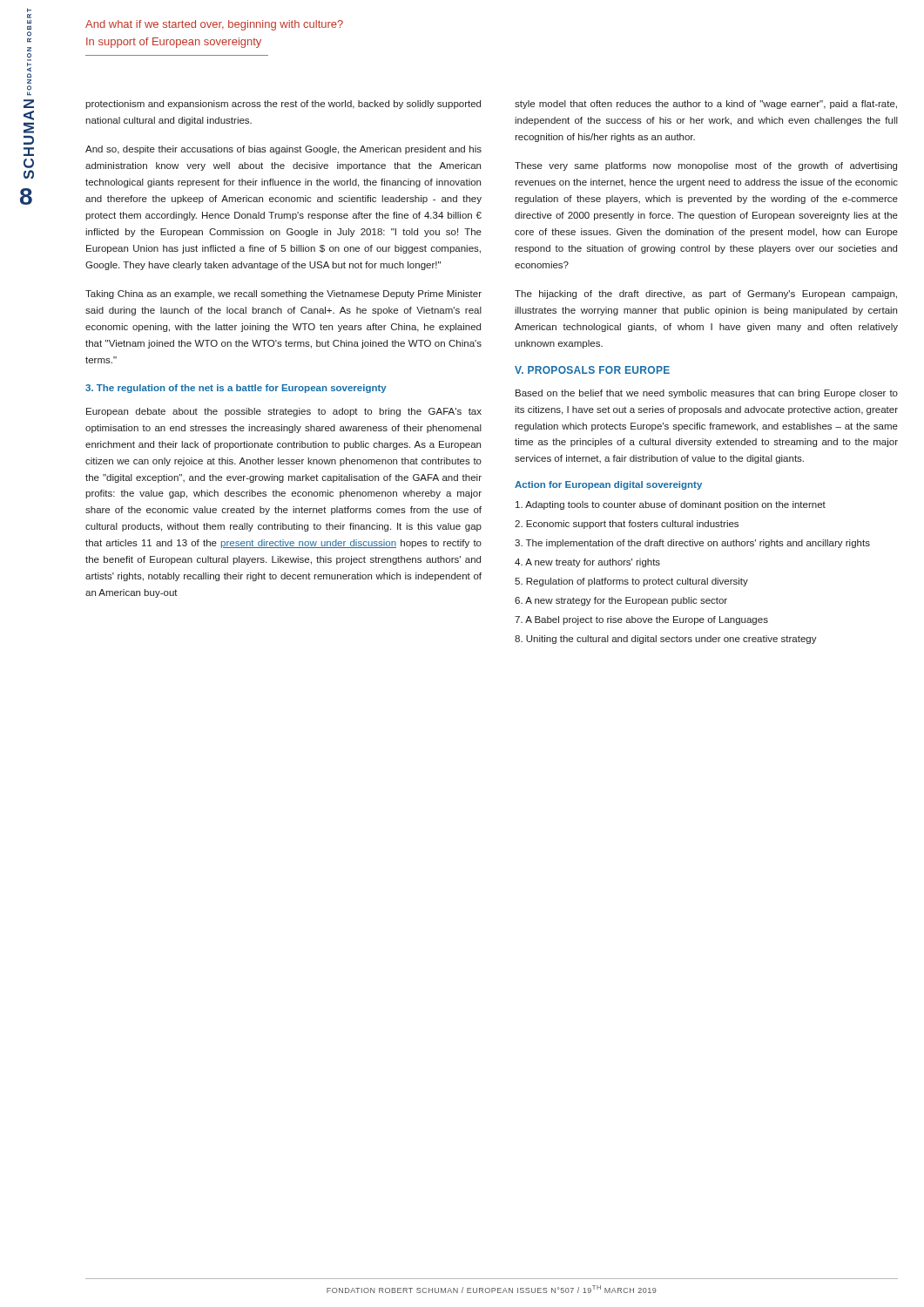Locate the region starting "2. Economic support"
The width and height of the screenshot is (924, 1307).
click(x=627, y=524)
